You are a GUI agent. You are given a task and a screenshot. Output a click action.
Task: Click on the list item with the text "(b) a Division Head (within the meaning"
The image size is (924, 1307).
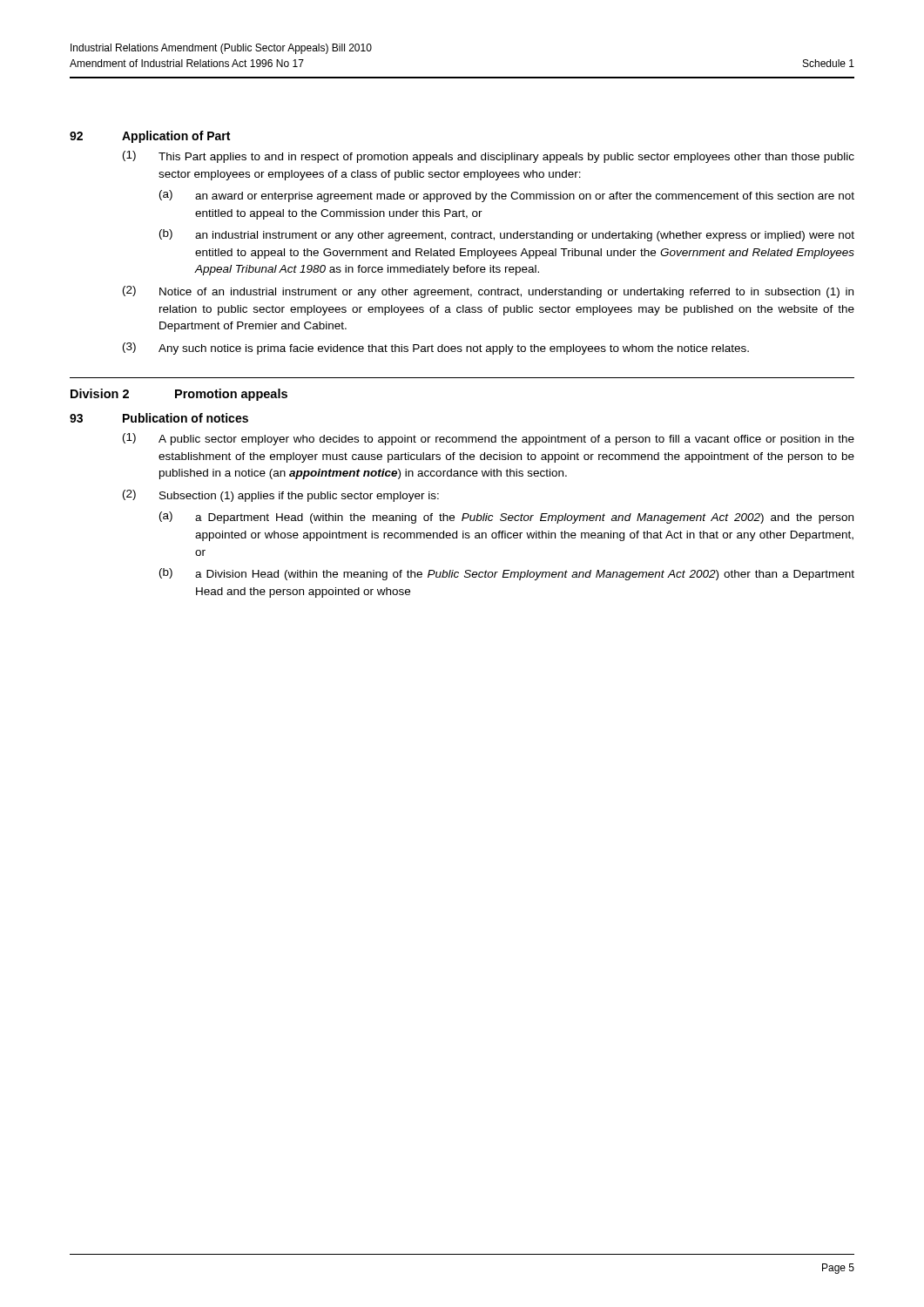click(506, 583)
